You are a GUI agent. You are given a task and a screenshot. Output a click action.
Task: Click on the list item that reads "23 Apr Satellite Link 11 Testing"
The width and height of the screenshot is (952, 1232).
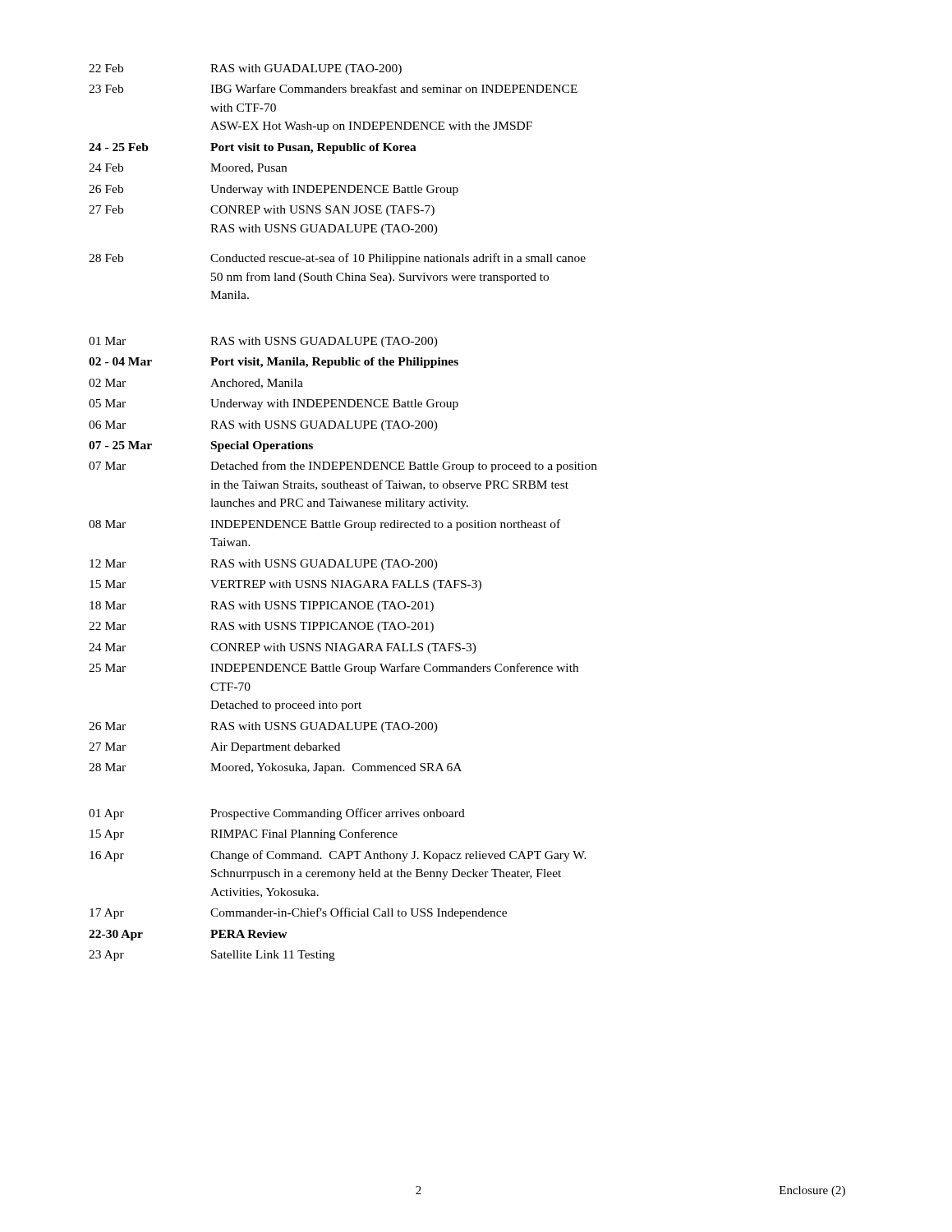point(212,956)
